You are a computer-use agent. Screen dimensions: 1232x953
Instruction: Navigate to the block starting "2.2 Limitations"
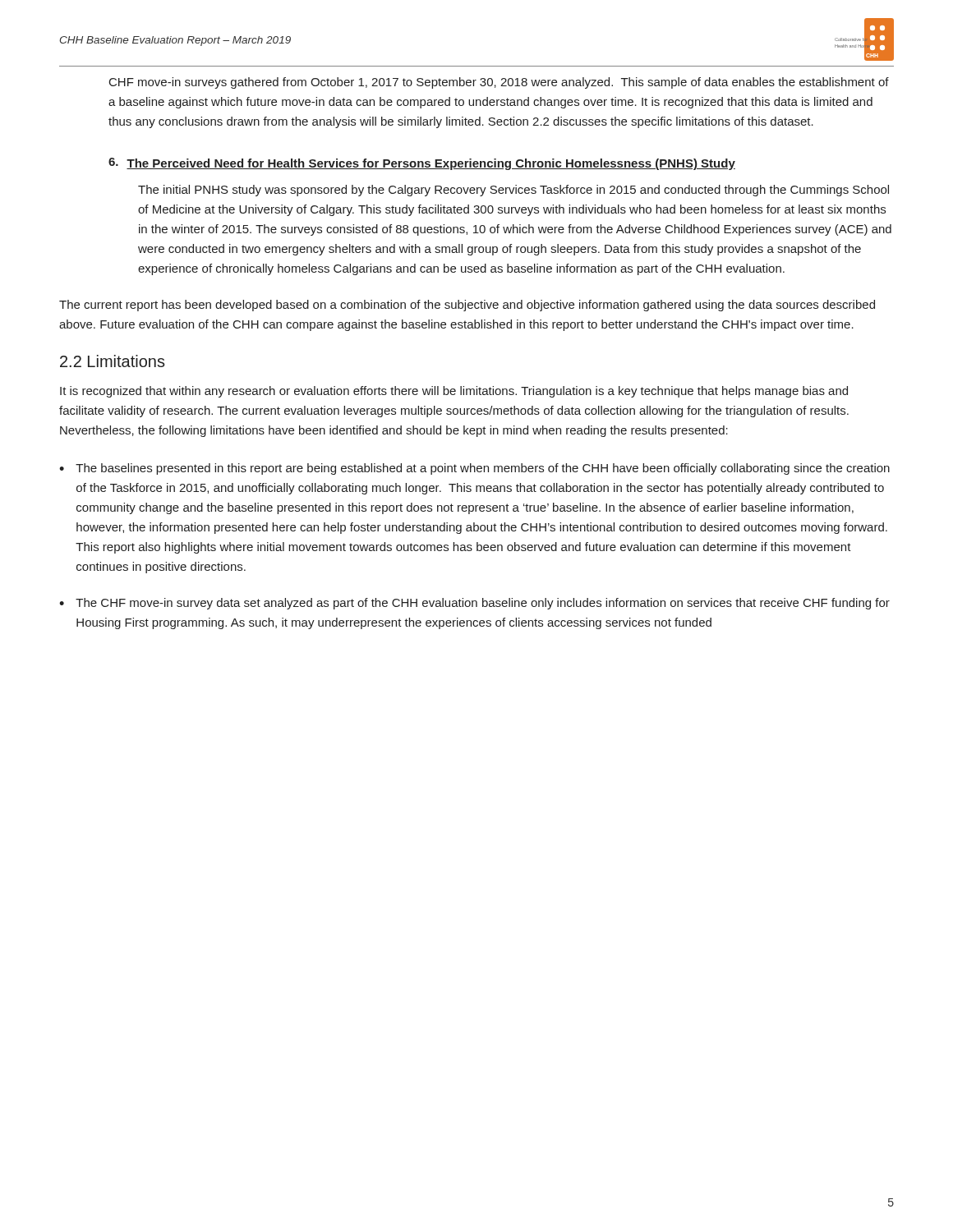pos(112,361)
